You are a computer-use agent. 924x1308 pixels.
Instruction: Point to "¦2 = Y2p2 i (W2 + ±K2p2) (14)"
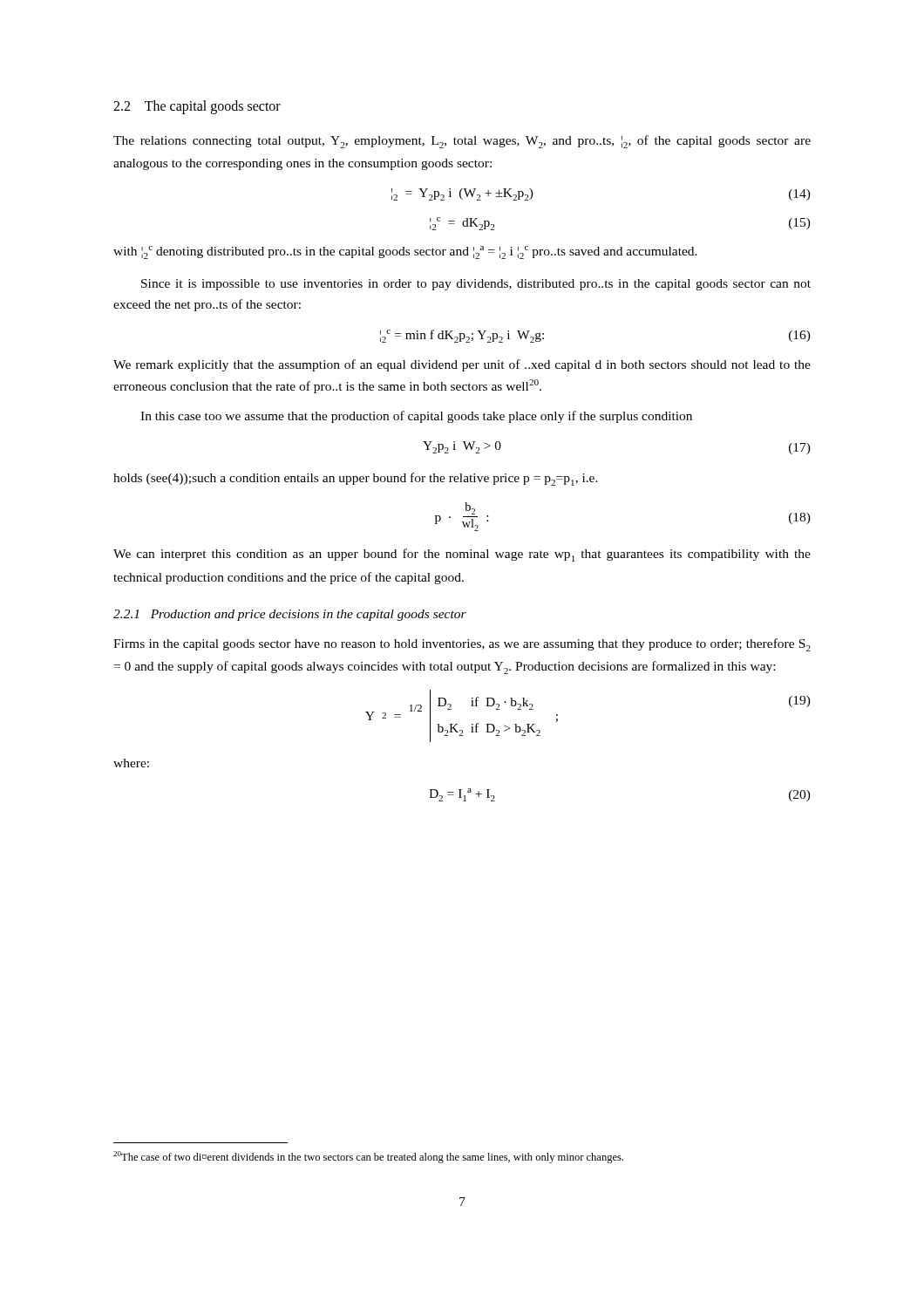[x=462, y=194]
